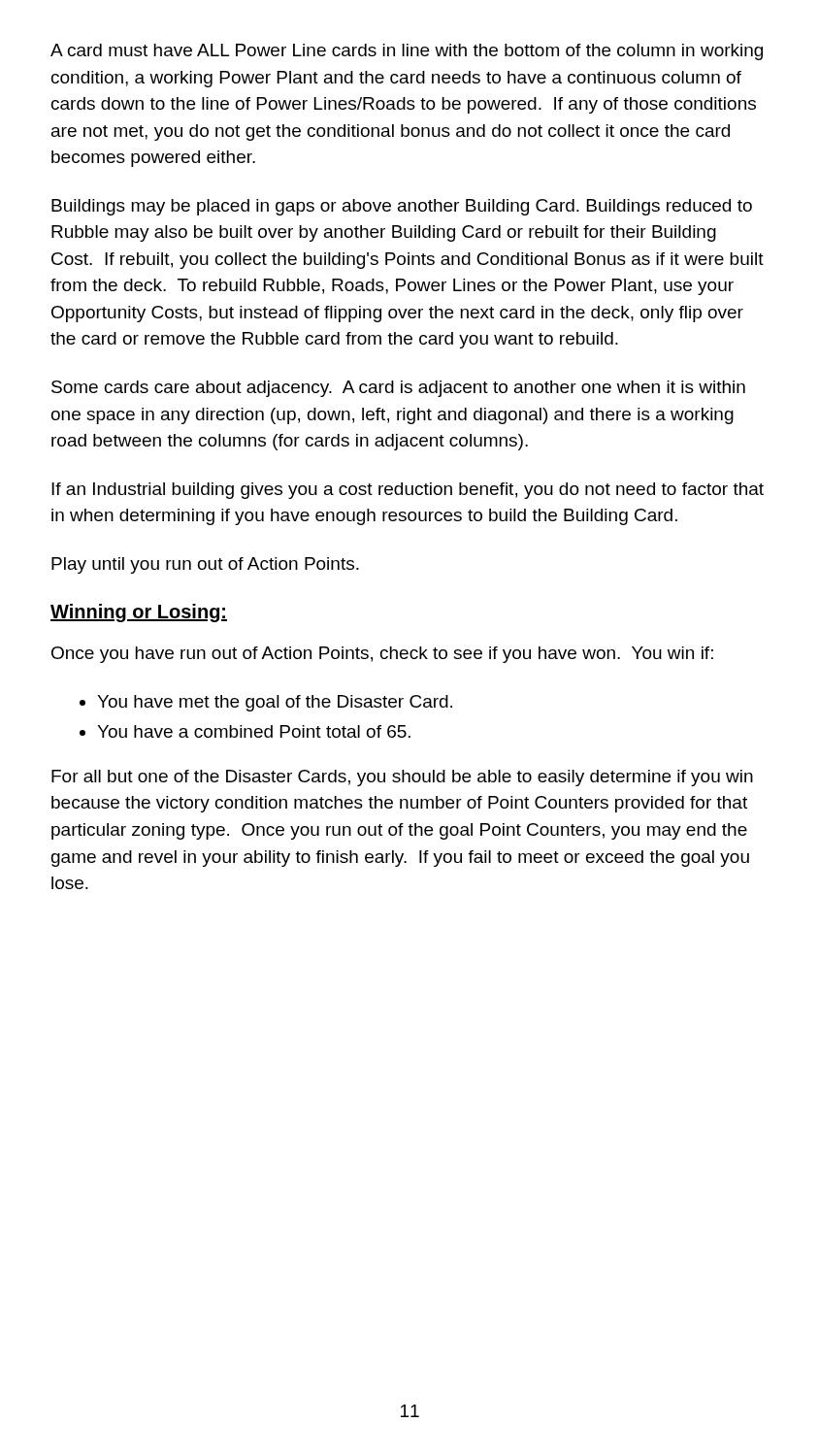Point to the element starting "For all but one of the"

(402, 829)
